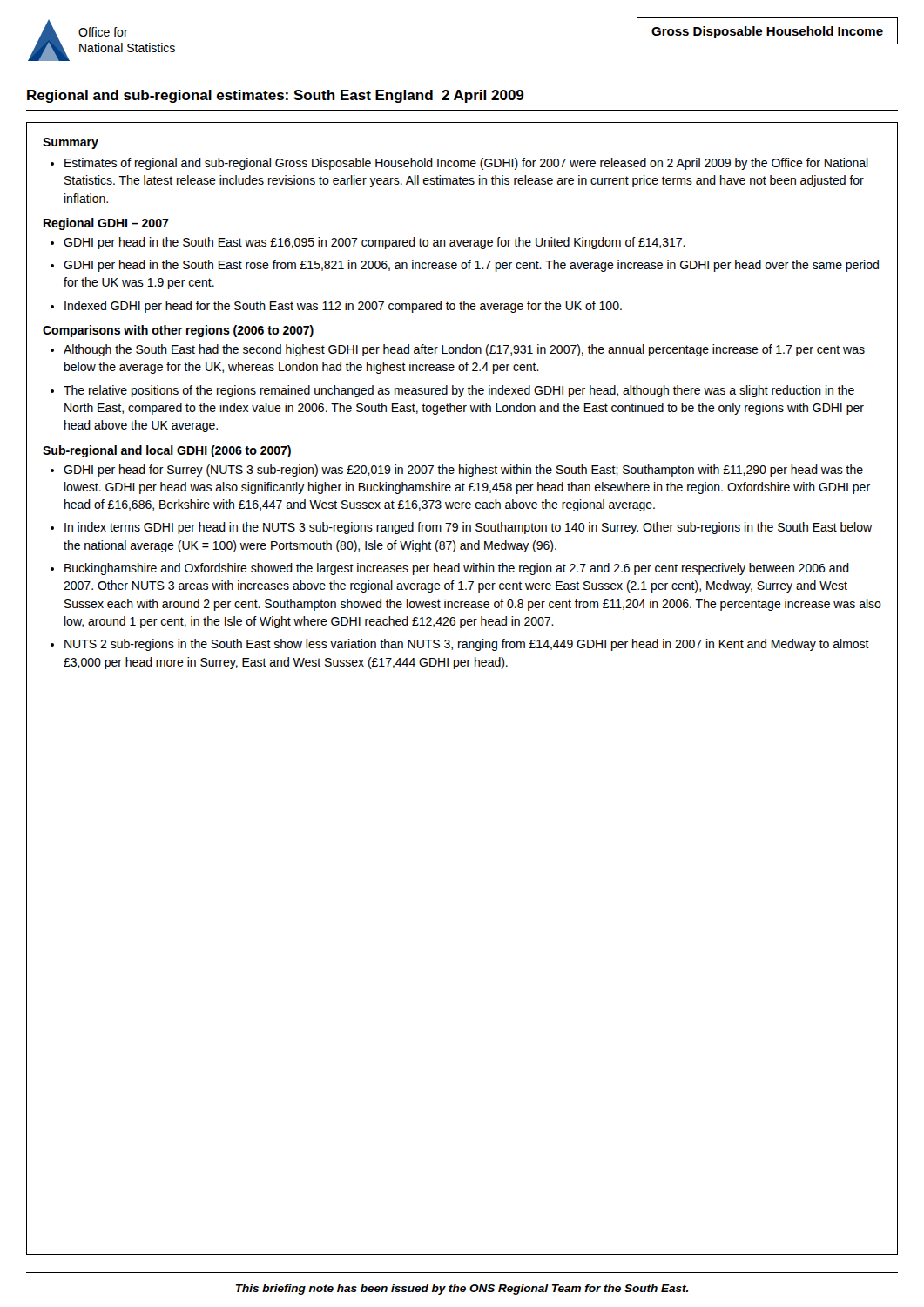This screenshot has height=1307, width=924.
Task: Click on the passage starting "Comparisons with other regions (2006 to"
Action: (178, 330)
